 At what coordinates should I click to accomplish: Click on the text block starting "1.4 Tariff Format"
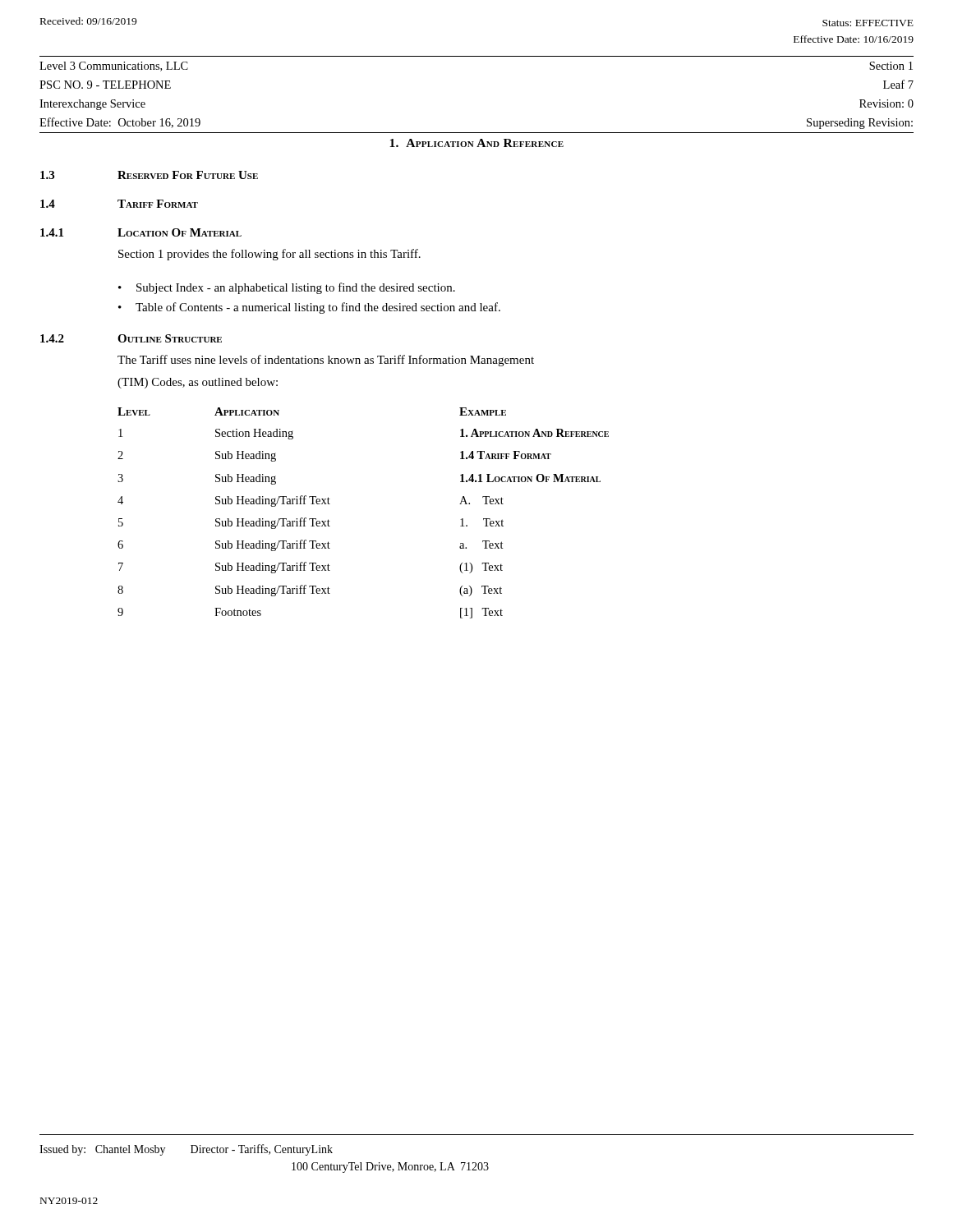[x=119, y=204]
